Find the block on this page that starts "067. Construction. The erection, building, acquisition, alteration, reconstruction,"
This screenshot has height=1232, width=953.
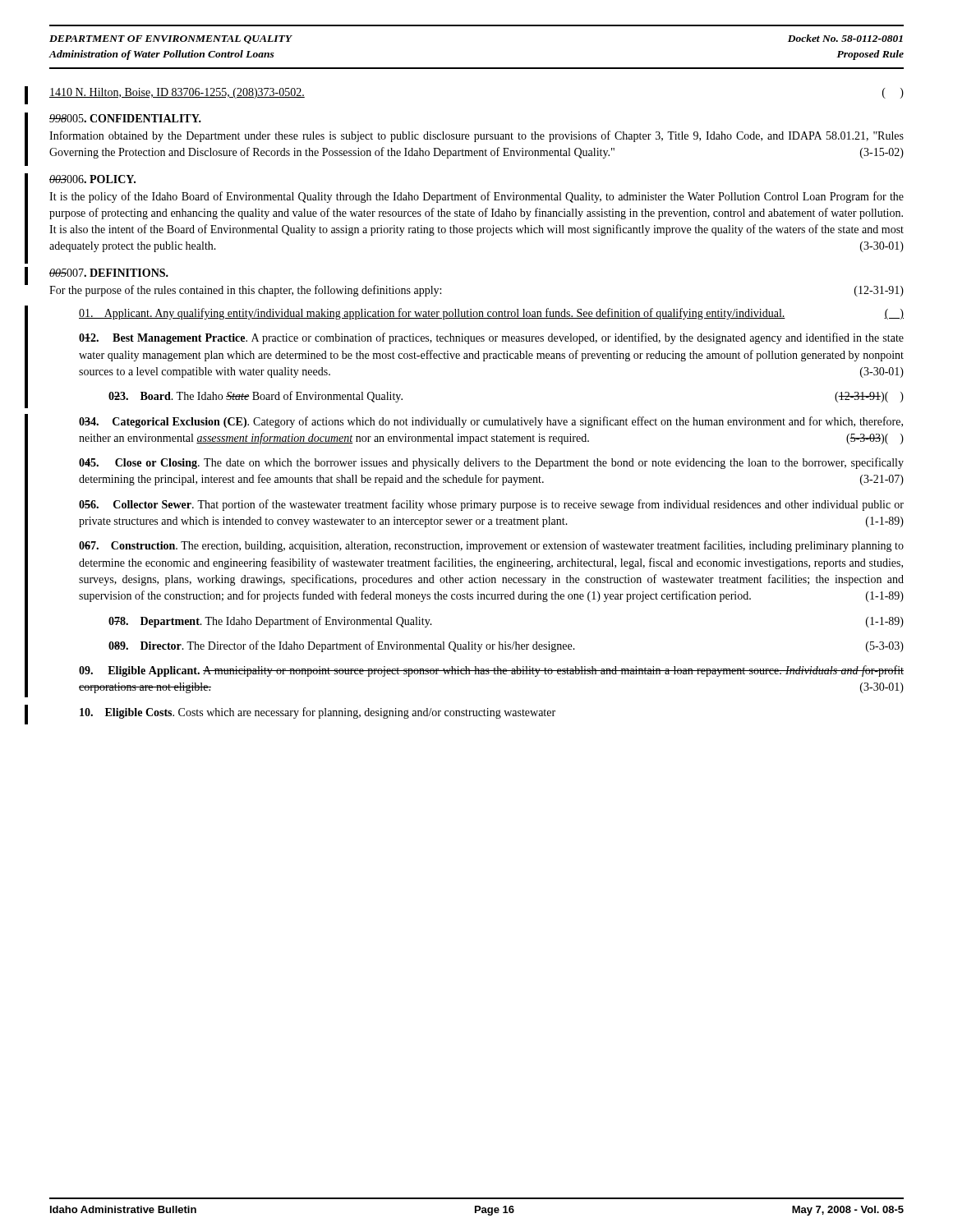click(491, 572)
